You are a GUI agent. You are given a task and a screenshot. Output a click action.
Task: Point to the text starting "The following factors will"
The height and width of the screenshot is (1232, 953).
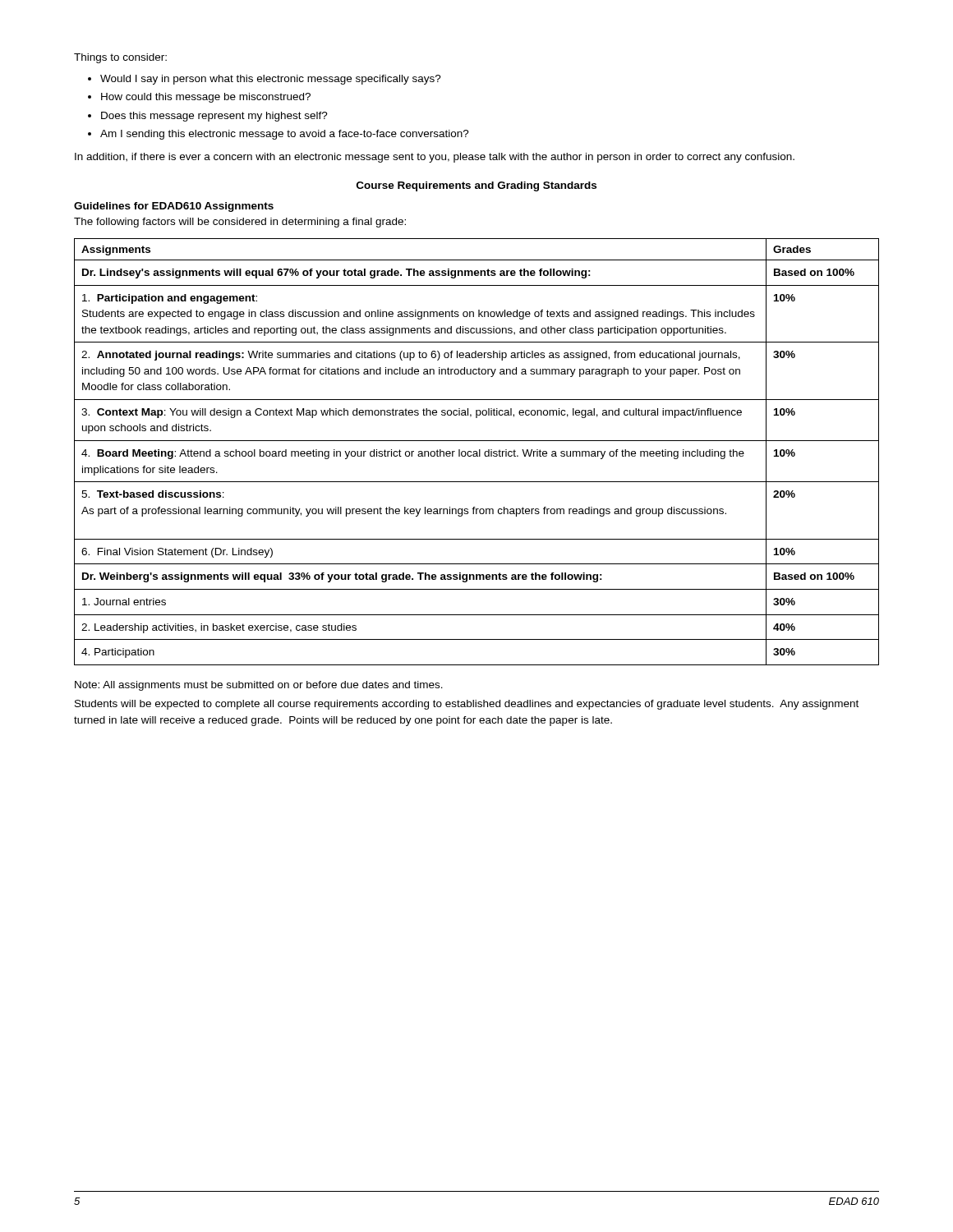240,222
